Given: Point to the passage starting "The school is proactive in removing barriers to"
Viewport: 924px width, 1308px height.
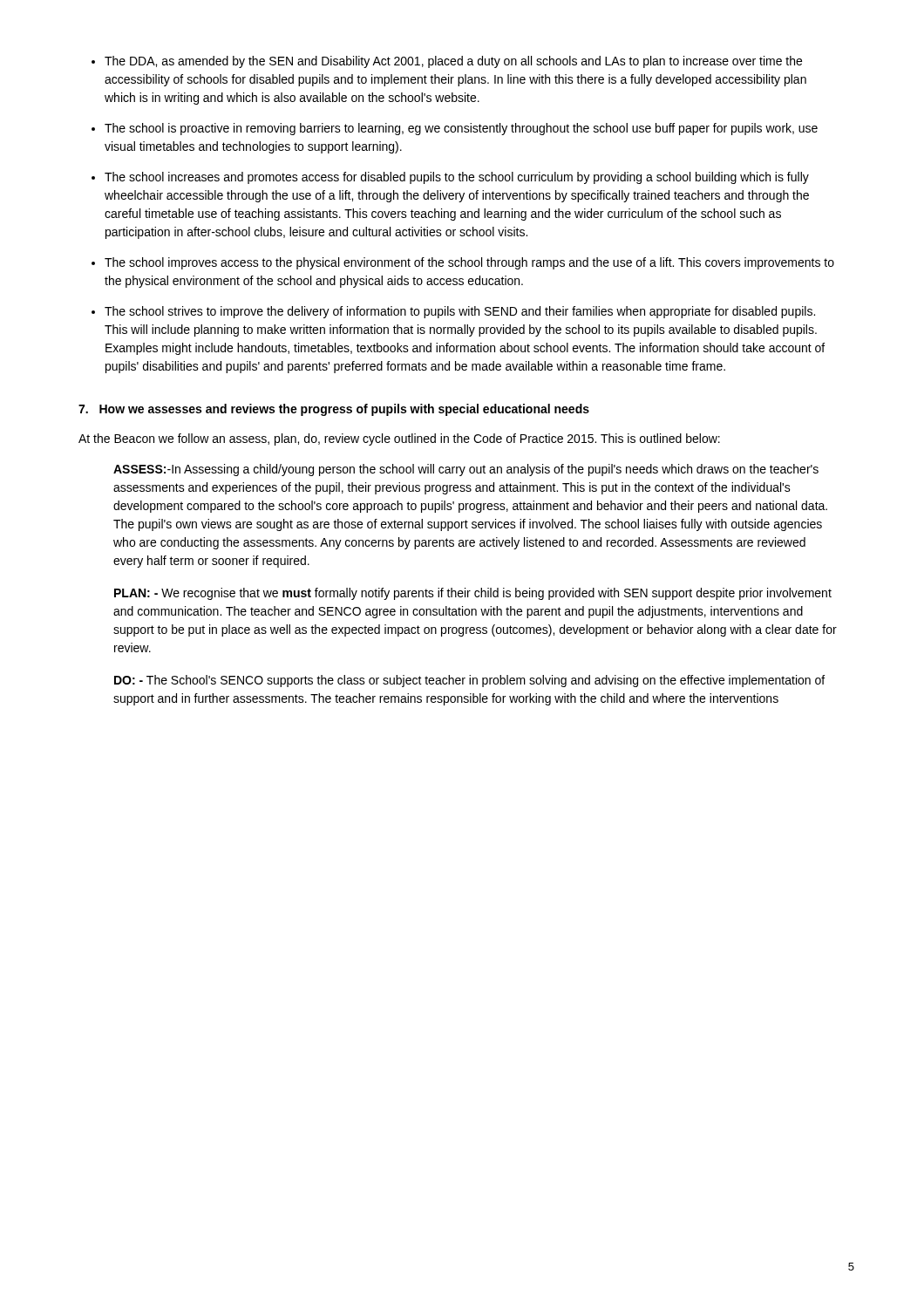Looking at the screenshot, I should [x=461, y=137].
